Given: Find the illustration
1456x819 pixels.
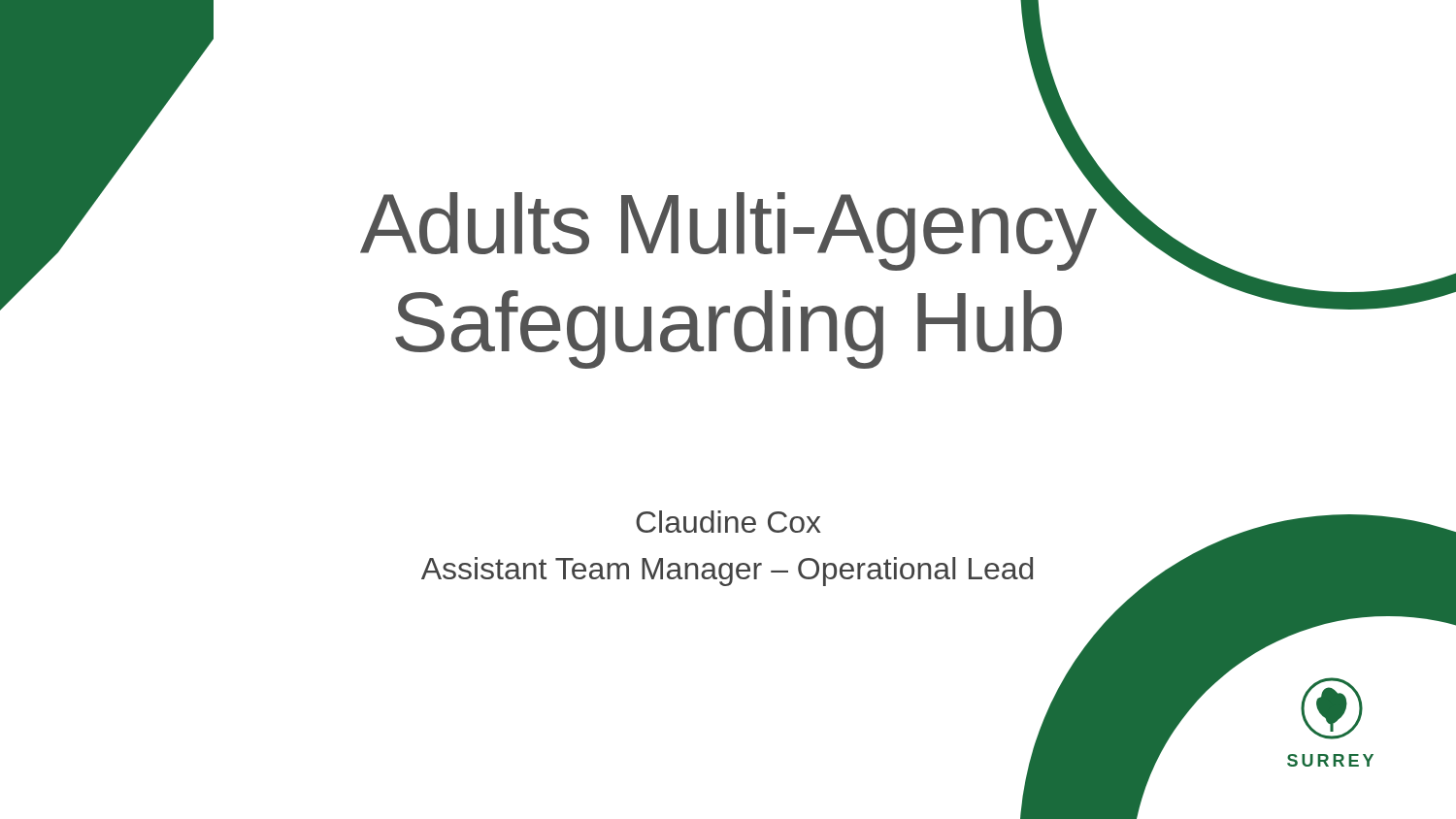Looking at the screenshot, I should coord(728,410).
